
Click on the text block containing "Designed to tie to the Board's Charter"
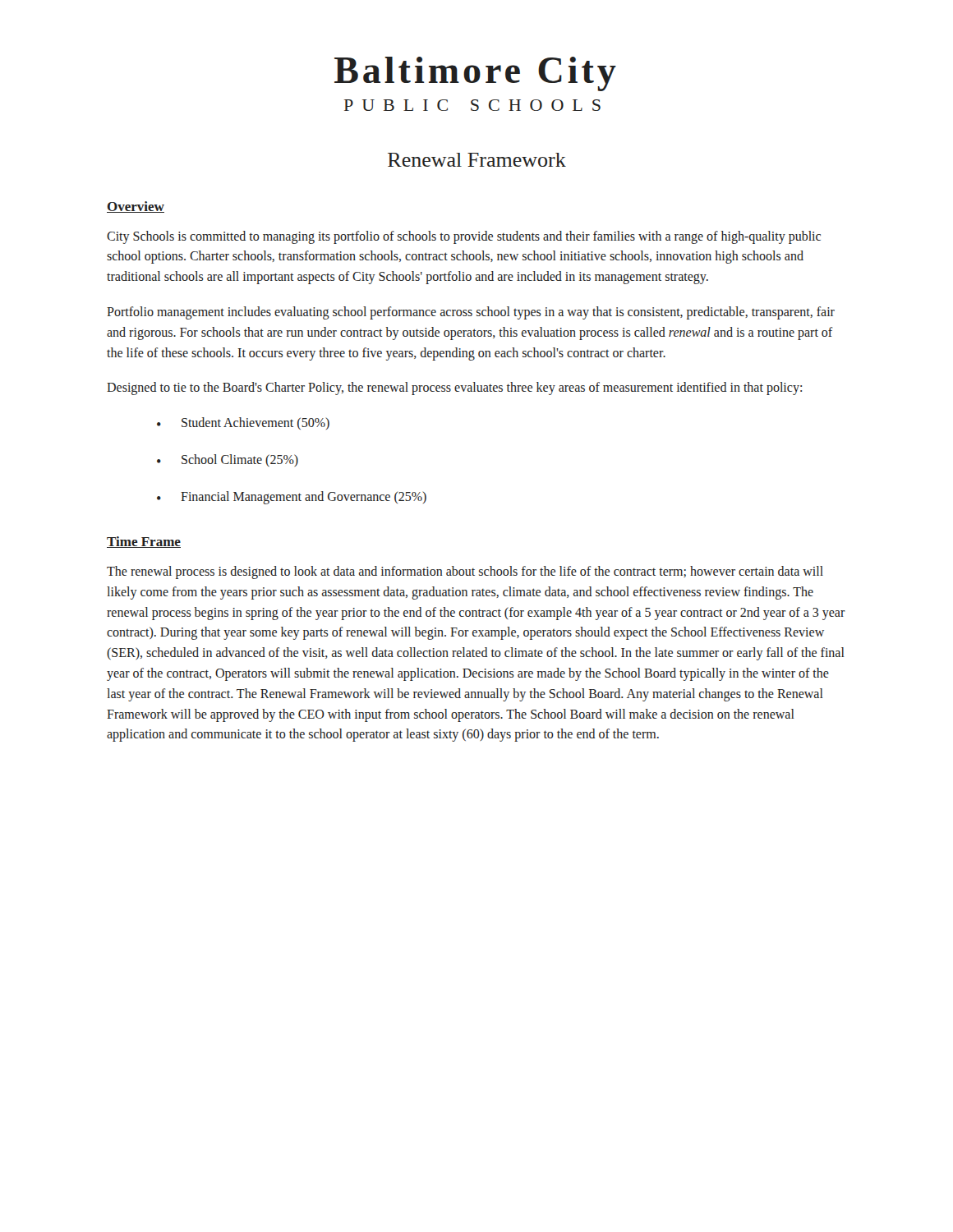[455, 388]
